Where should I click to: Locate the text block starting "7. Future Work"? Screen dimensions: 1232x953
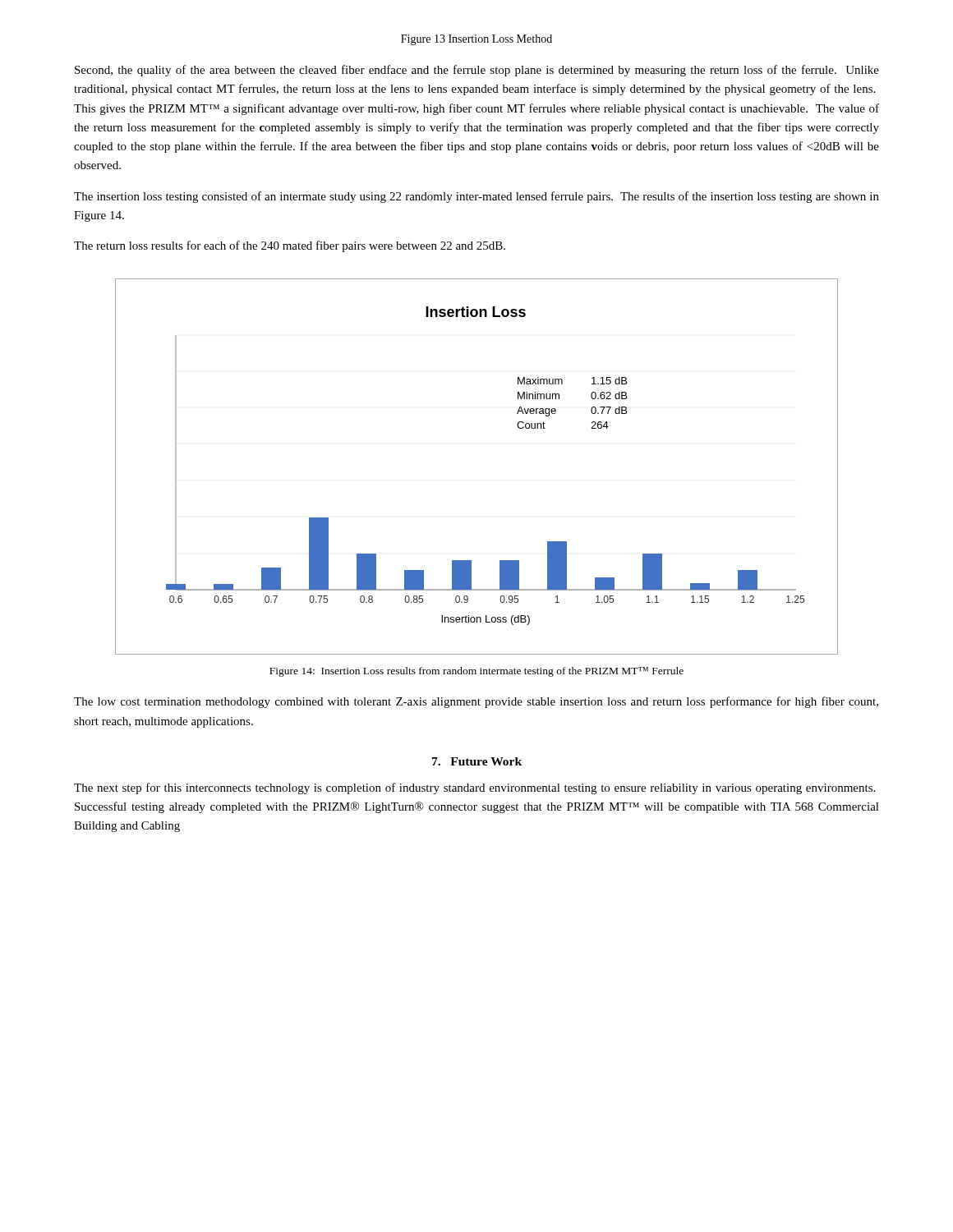click(x=476, y=761)
